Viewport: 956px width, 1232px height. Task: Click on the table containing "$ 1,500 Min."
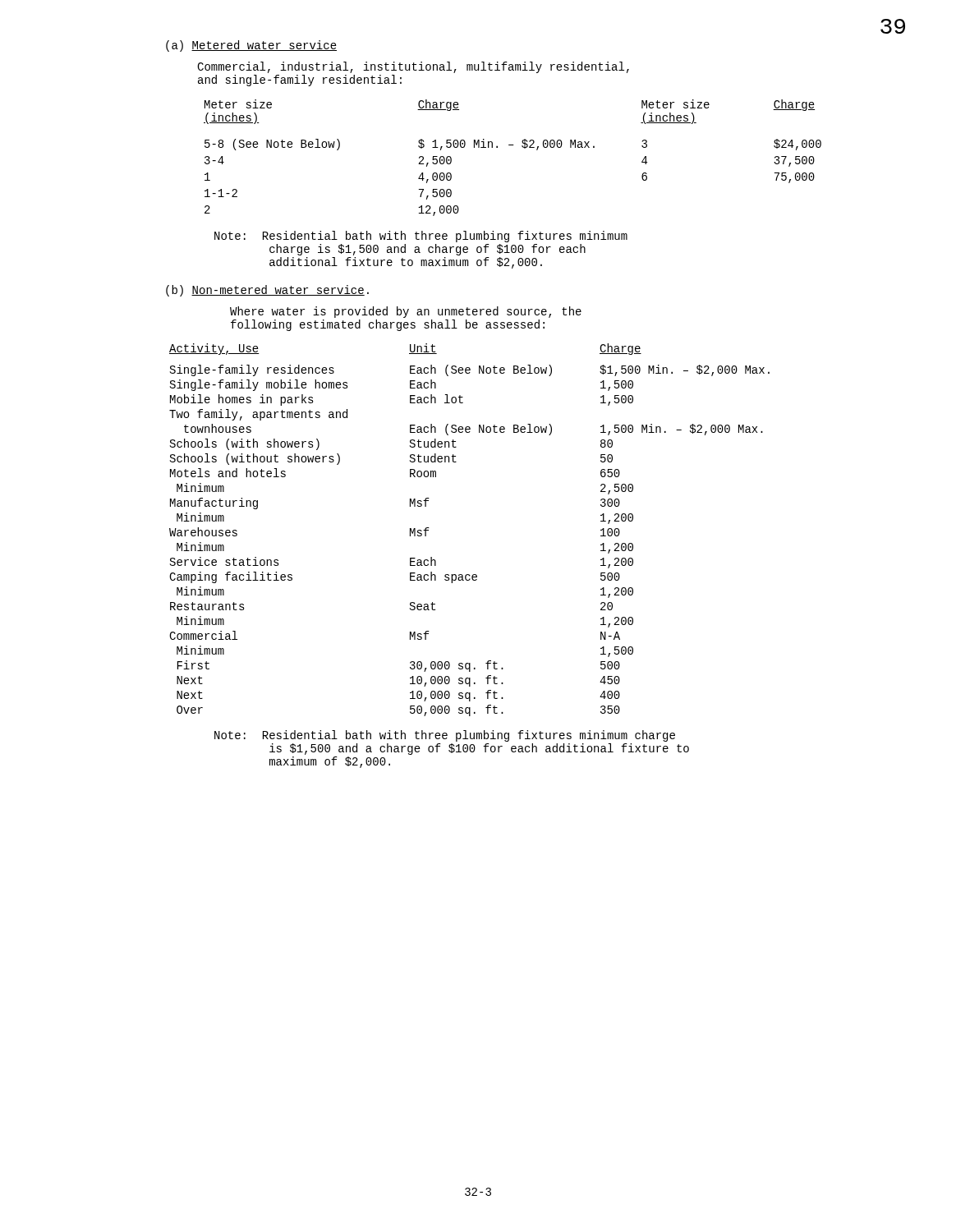click(x=544, y=158)
